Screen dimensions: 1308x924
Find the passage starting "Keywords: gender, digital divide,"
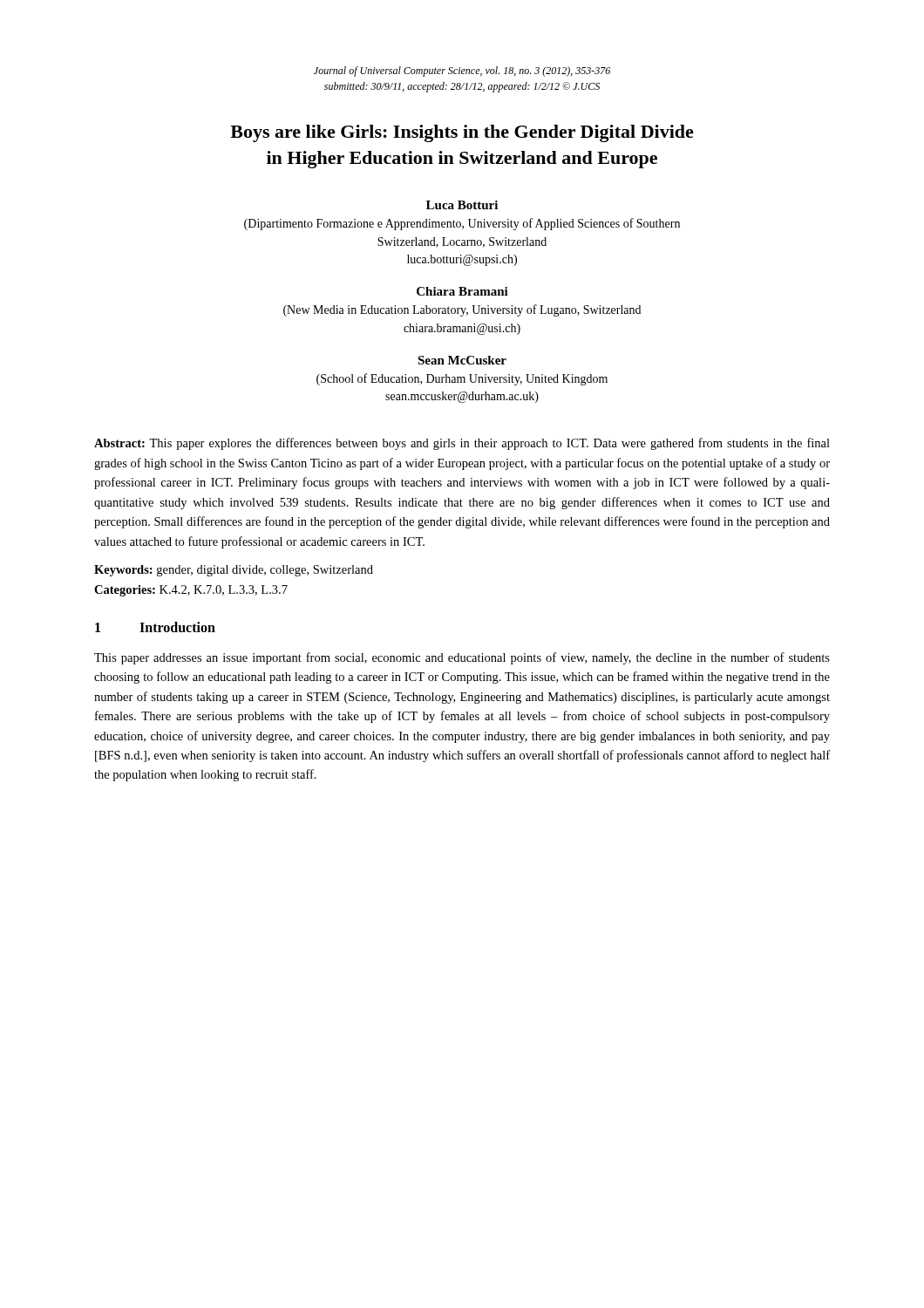(234, 580)
